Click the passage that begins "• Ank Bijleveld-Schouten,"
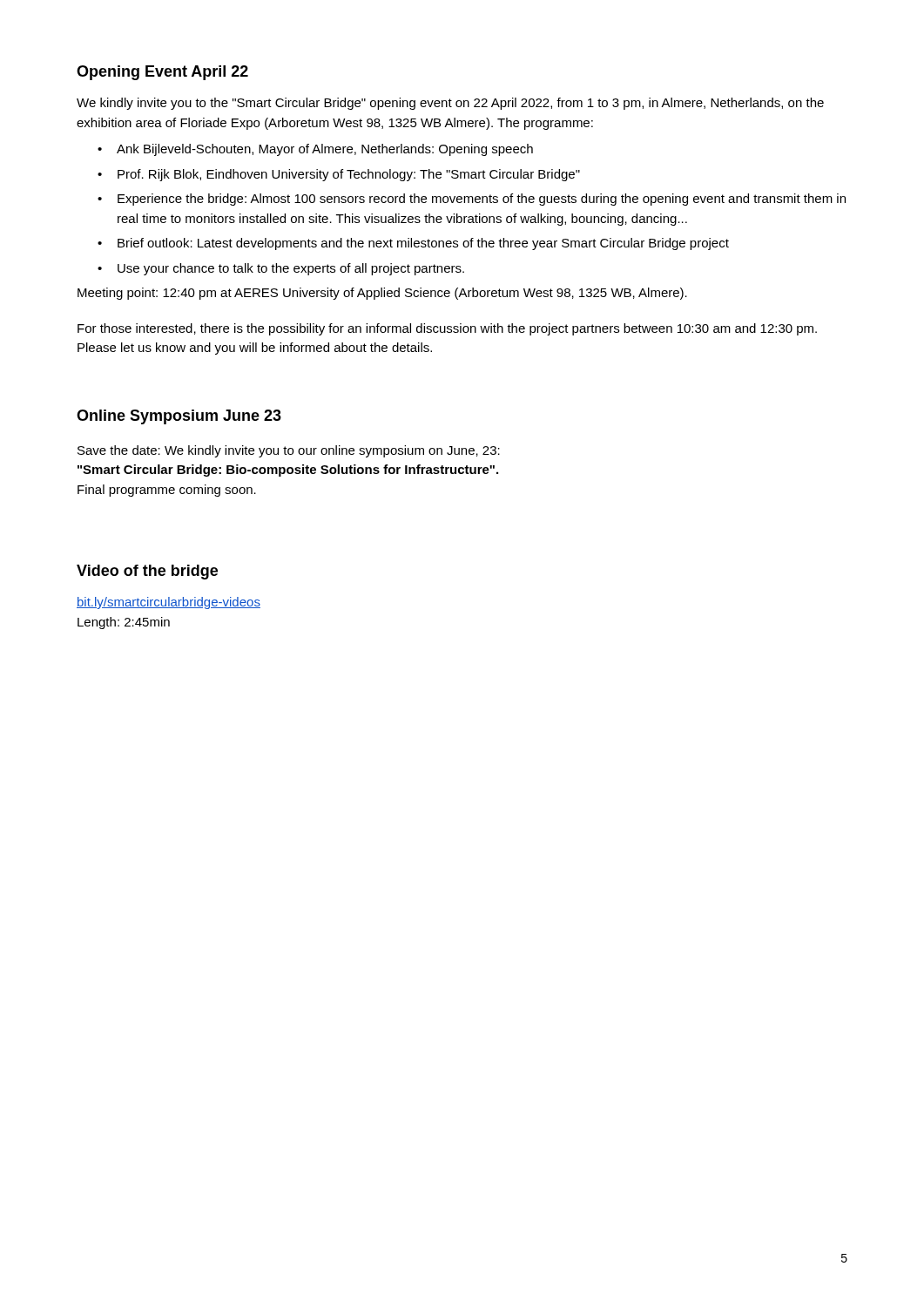Screen dimensions: 1307x924 pos(472,149)
